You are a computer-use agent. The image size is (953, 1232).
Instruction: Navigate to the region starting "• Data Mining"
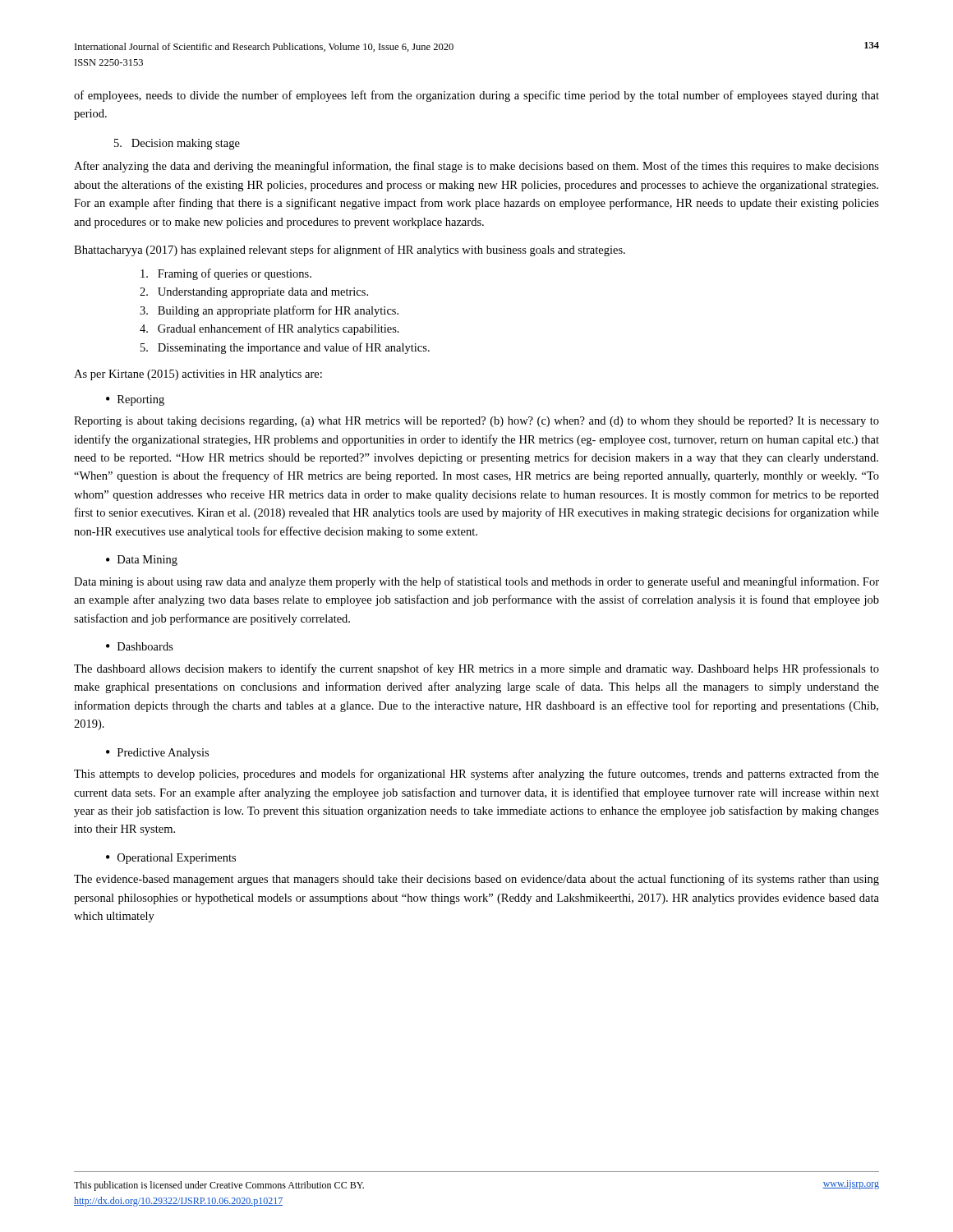click(x=141, y=560)
